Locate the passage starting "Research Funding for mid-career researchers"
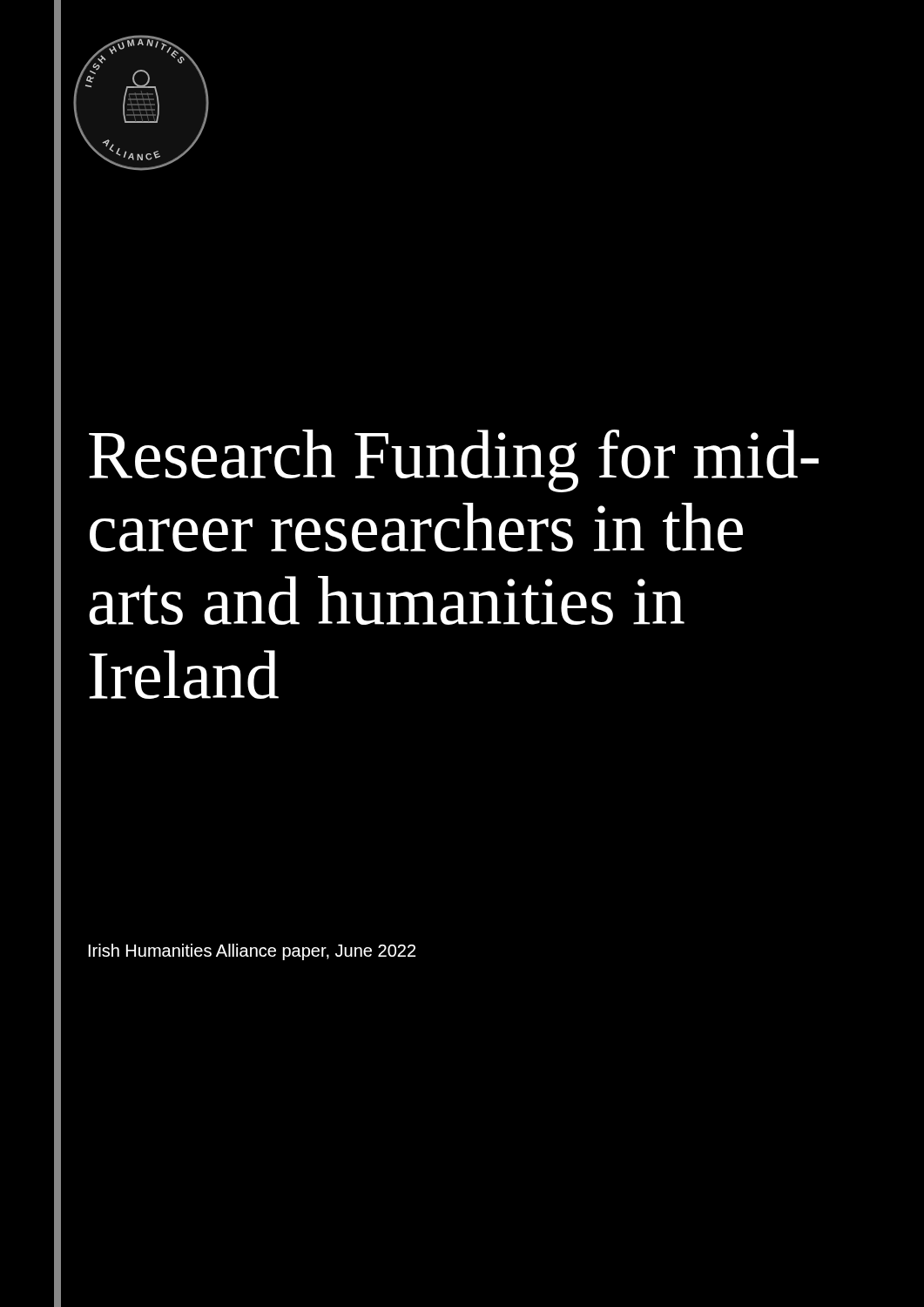 click(466, 565)
